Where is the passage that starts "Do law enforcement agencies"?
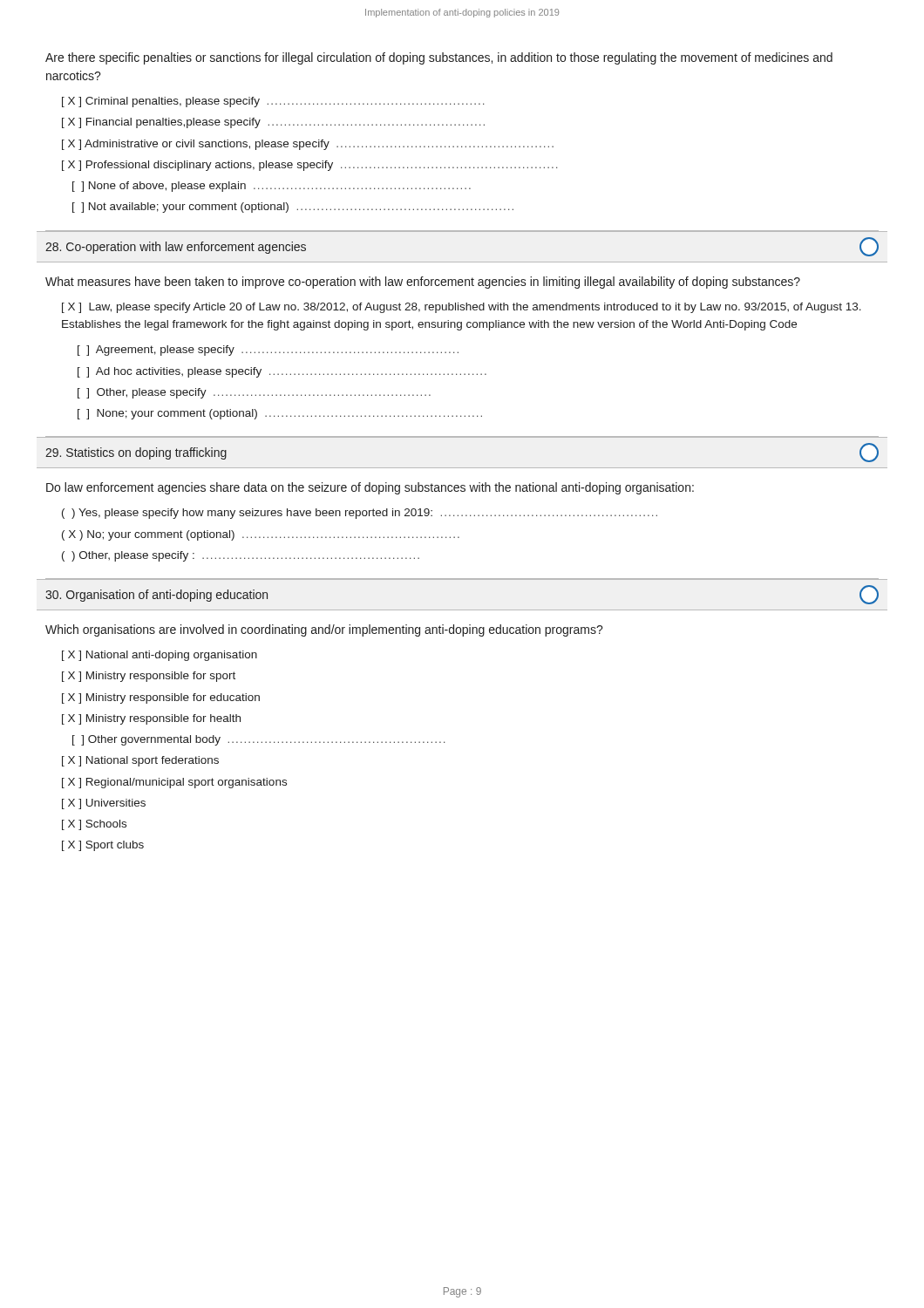 tap(370, 488)
